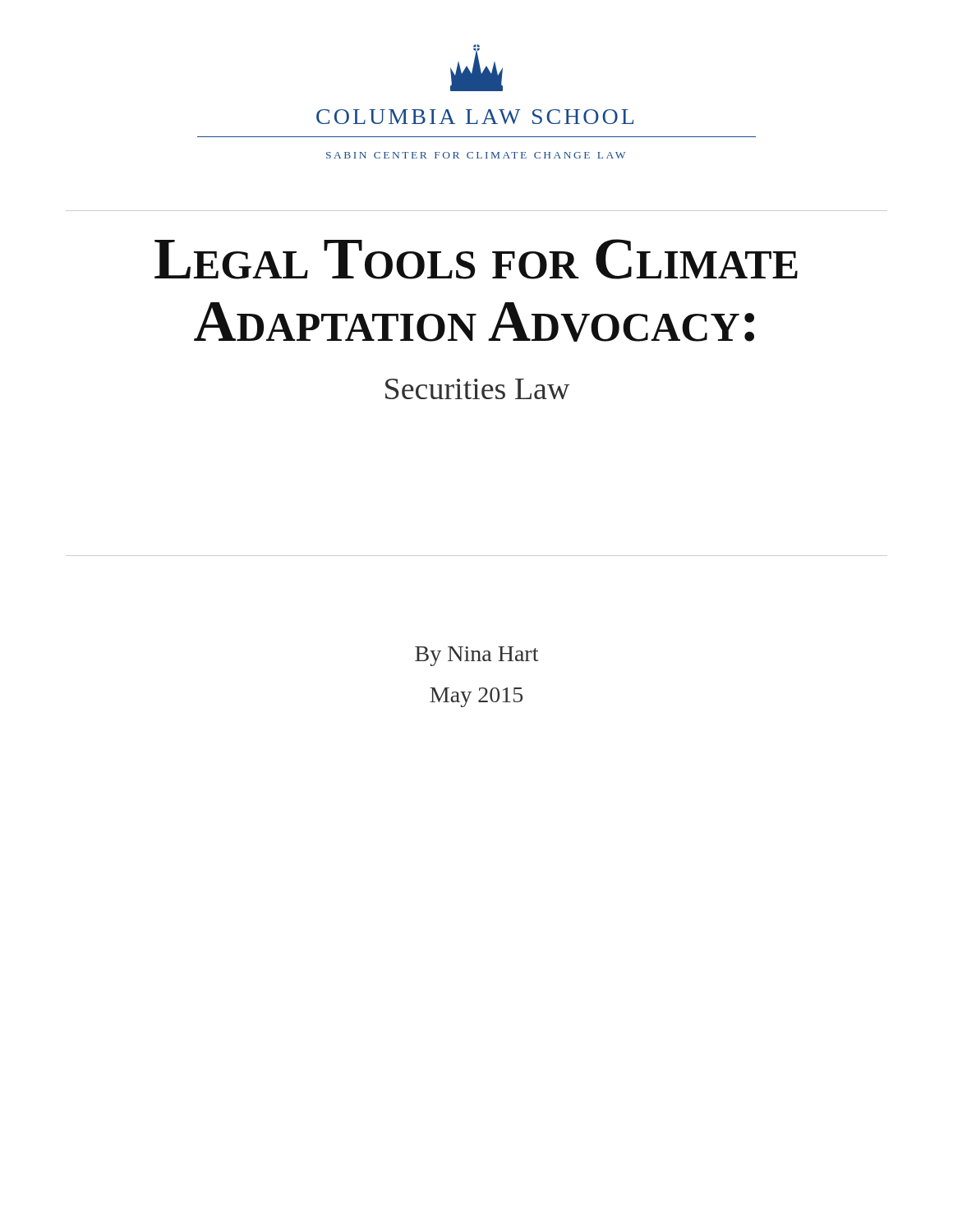The image size is (953, 1232).
Task: Locate the logo
Action: [x=476, y=102]
